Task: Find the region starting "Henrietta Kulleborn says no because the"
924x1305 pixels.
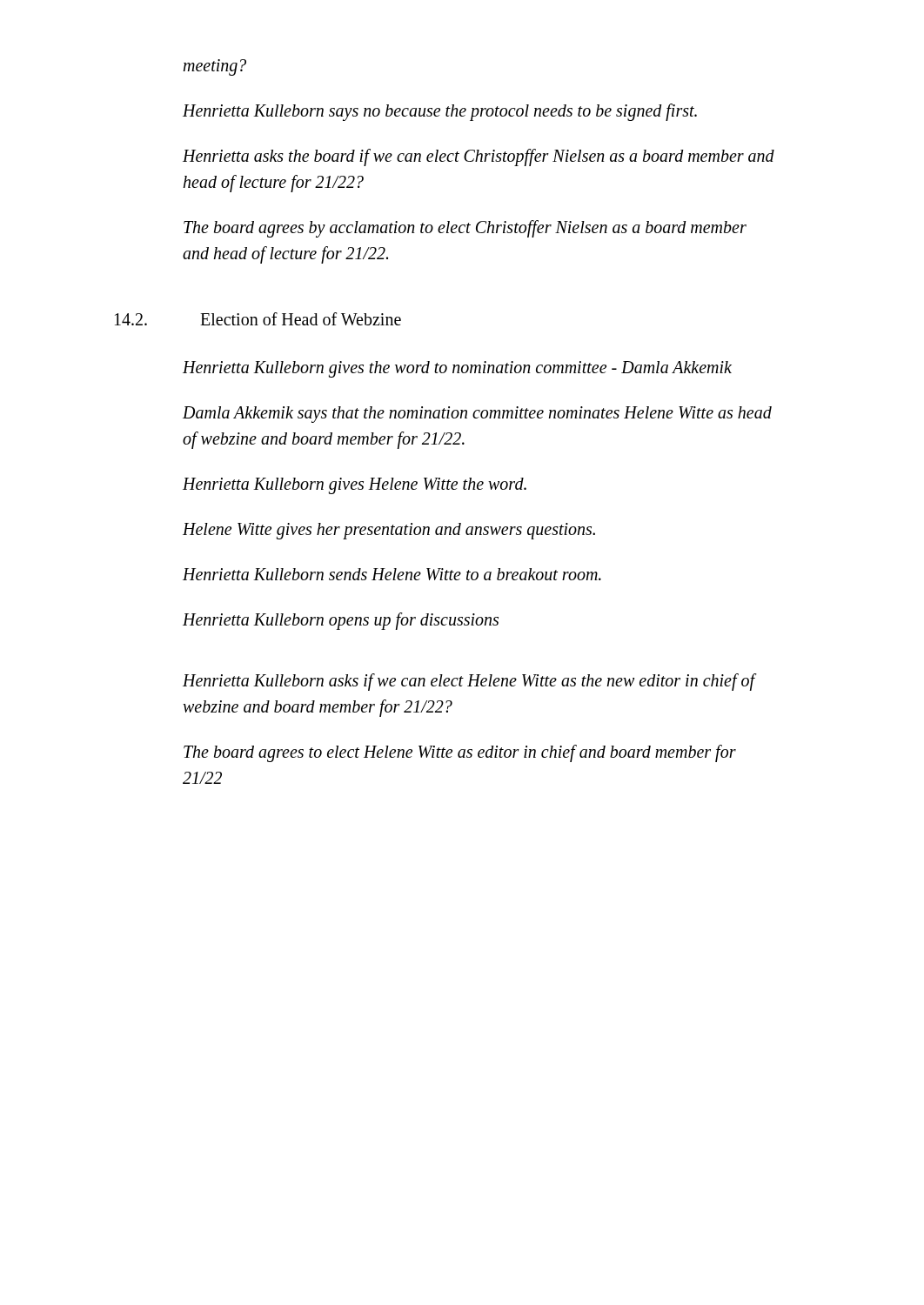Action: (440, 110)
